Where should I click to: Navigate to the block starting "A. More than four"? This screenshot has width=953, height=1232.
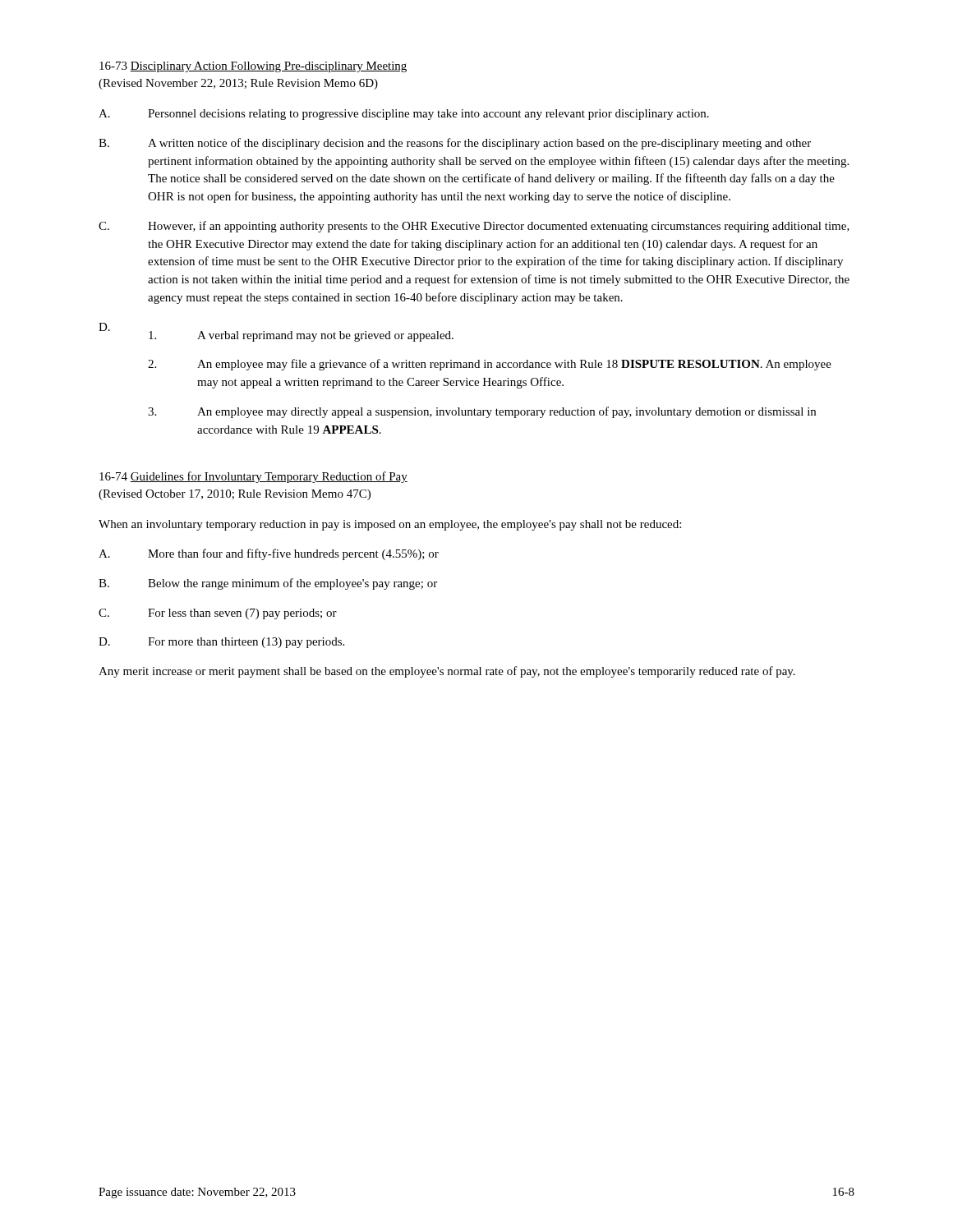[x=269, y=554]
